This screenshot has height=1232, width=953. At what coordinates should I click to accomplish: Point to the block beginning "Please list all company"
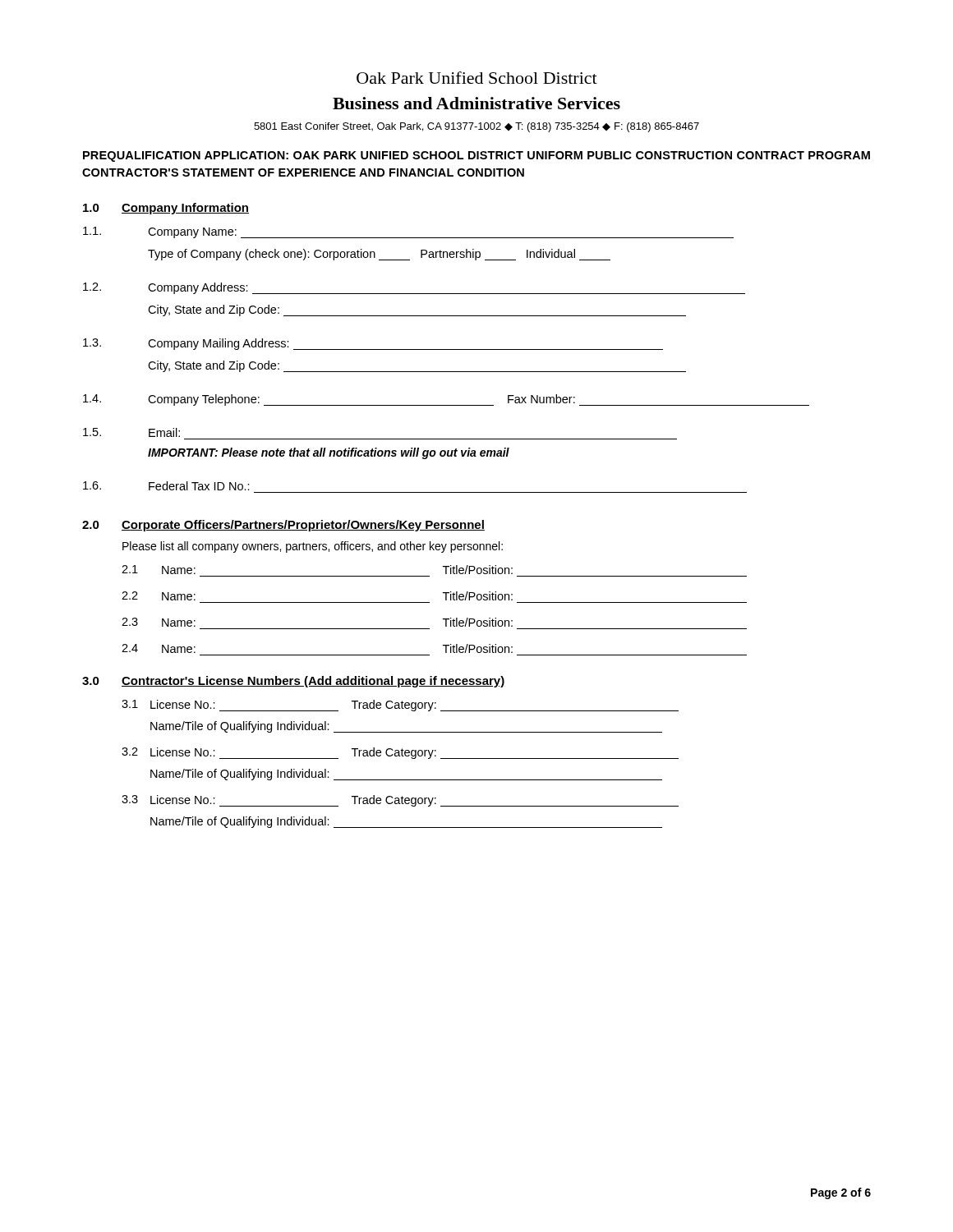(x=313, y=546)
